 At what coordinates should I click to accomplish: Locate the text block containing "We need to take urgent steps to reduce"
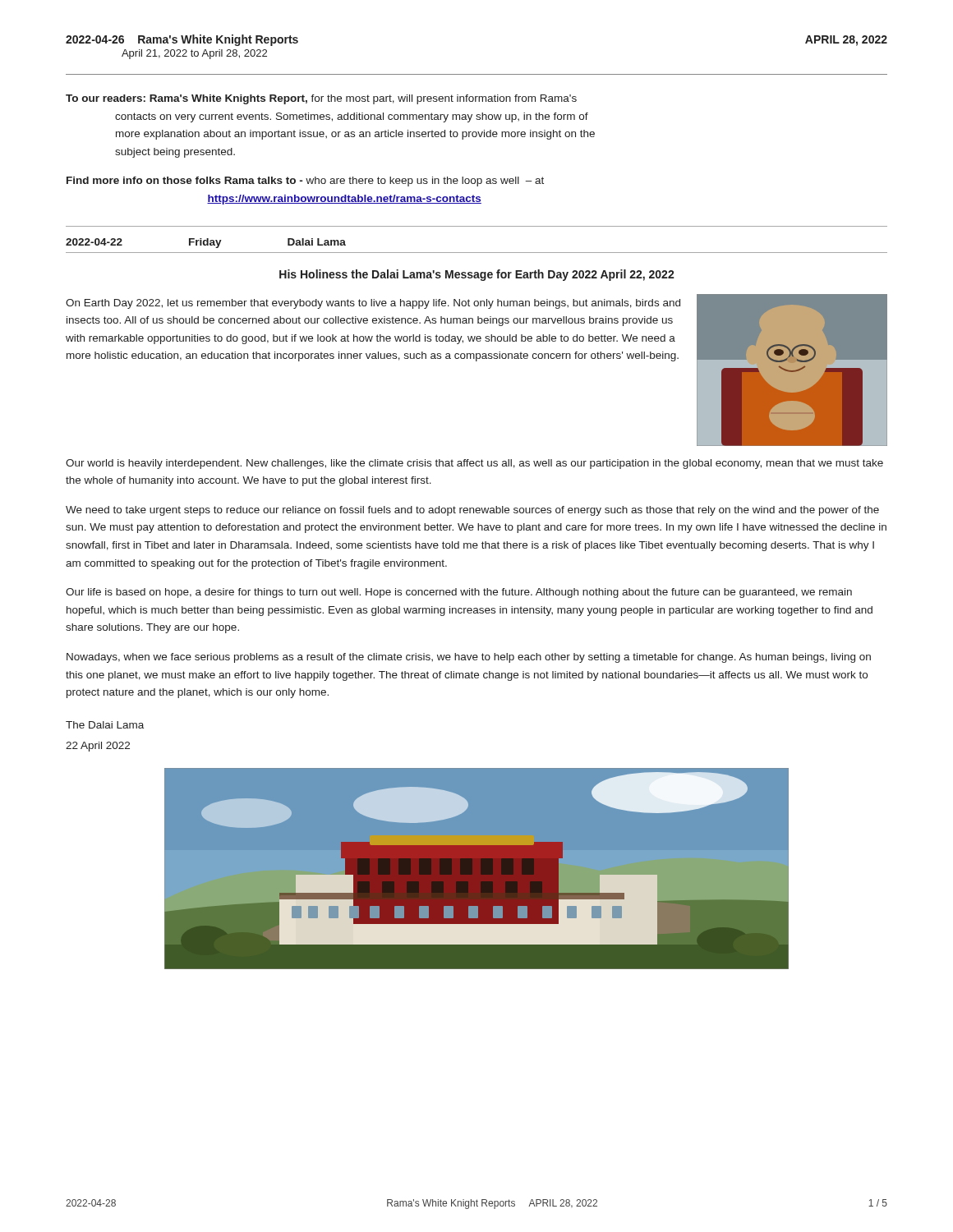click(x=476, y=536)
